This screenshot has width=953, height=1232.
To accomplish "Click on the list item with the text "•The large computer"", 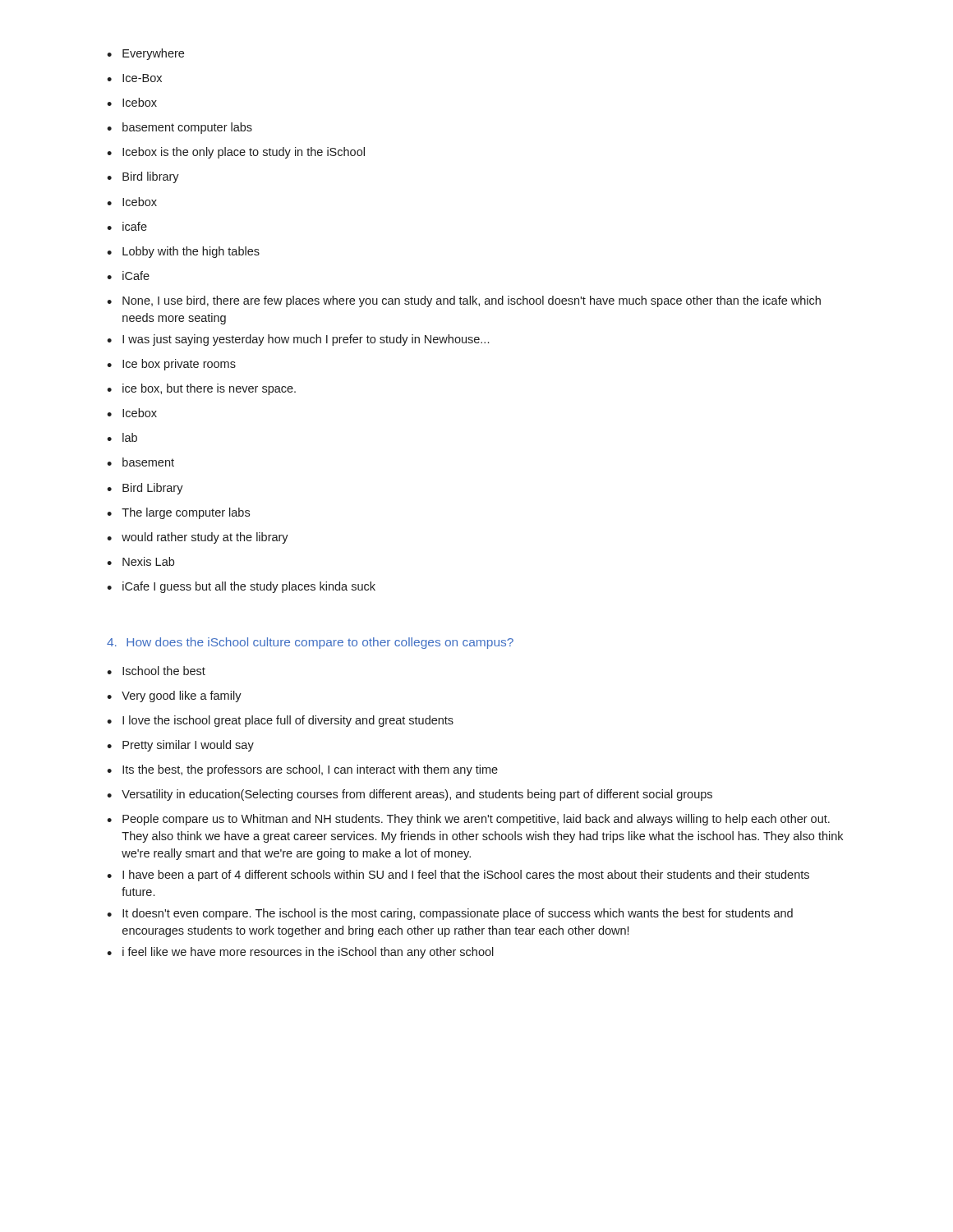I will tap(178, 513).
